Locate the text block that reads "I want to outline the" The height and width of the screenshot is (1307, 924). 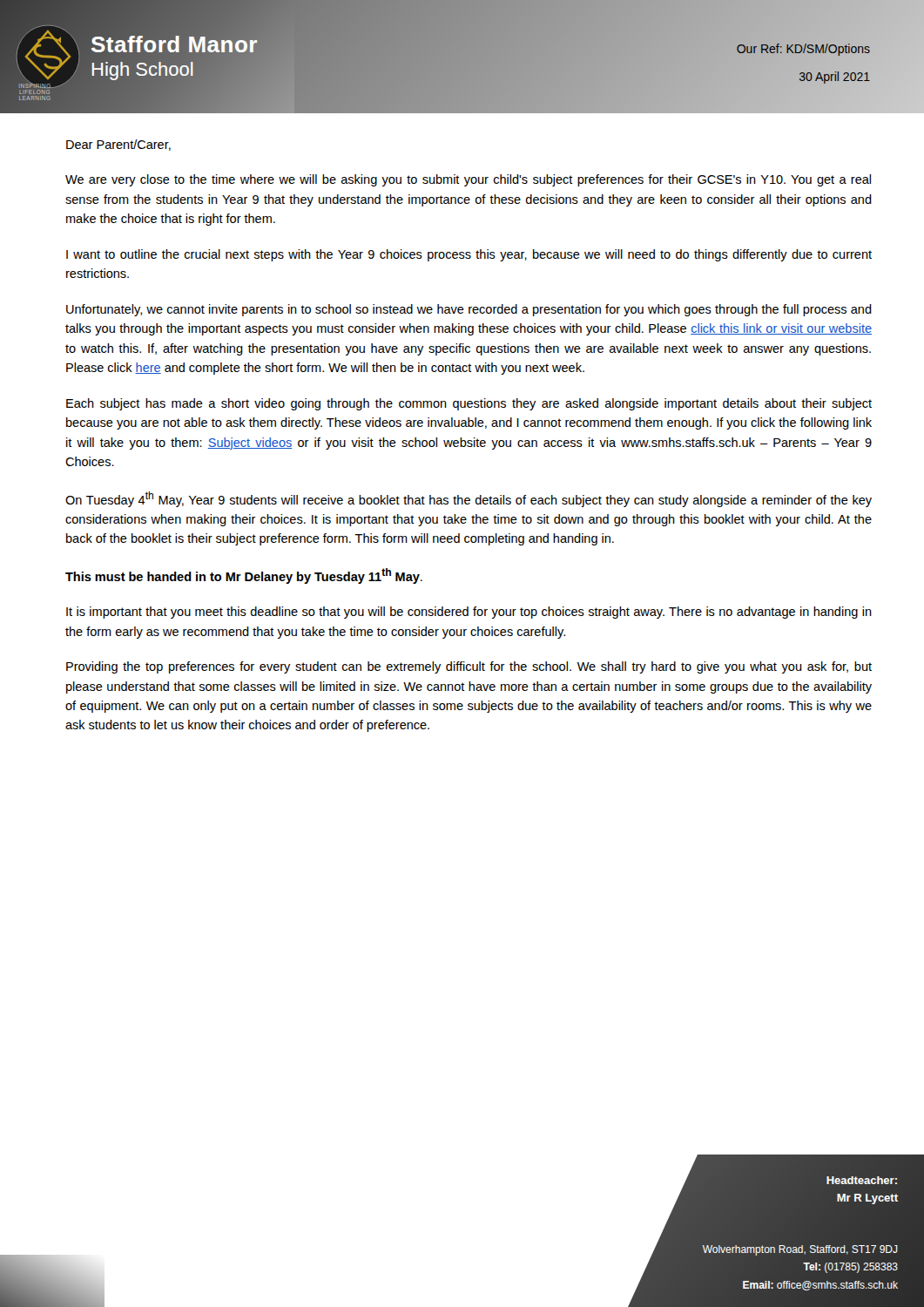click(x=469, y=264)
